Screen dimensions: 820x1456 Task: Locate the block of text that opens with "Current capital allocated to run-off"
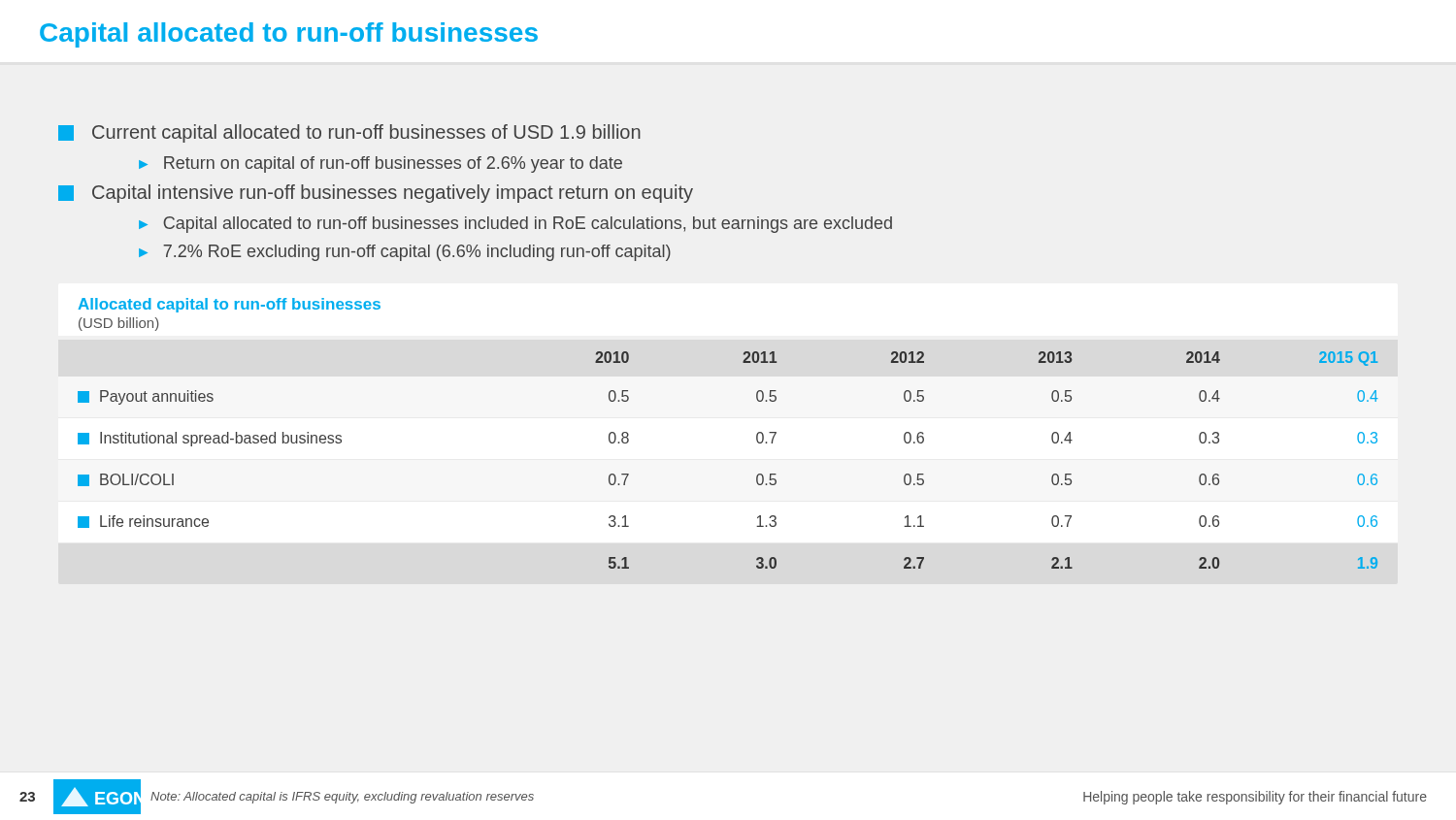click(350, 132)
